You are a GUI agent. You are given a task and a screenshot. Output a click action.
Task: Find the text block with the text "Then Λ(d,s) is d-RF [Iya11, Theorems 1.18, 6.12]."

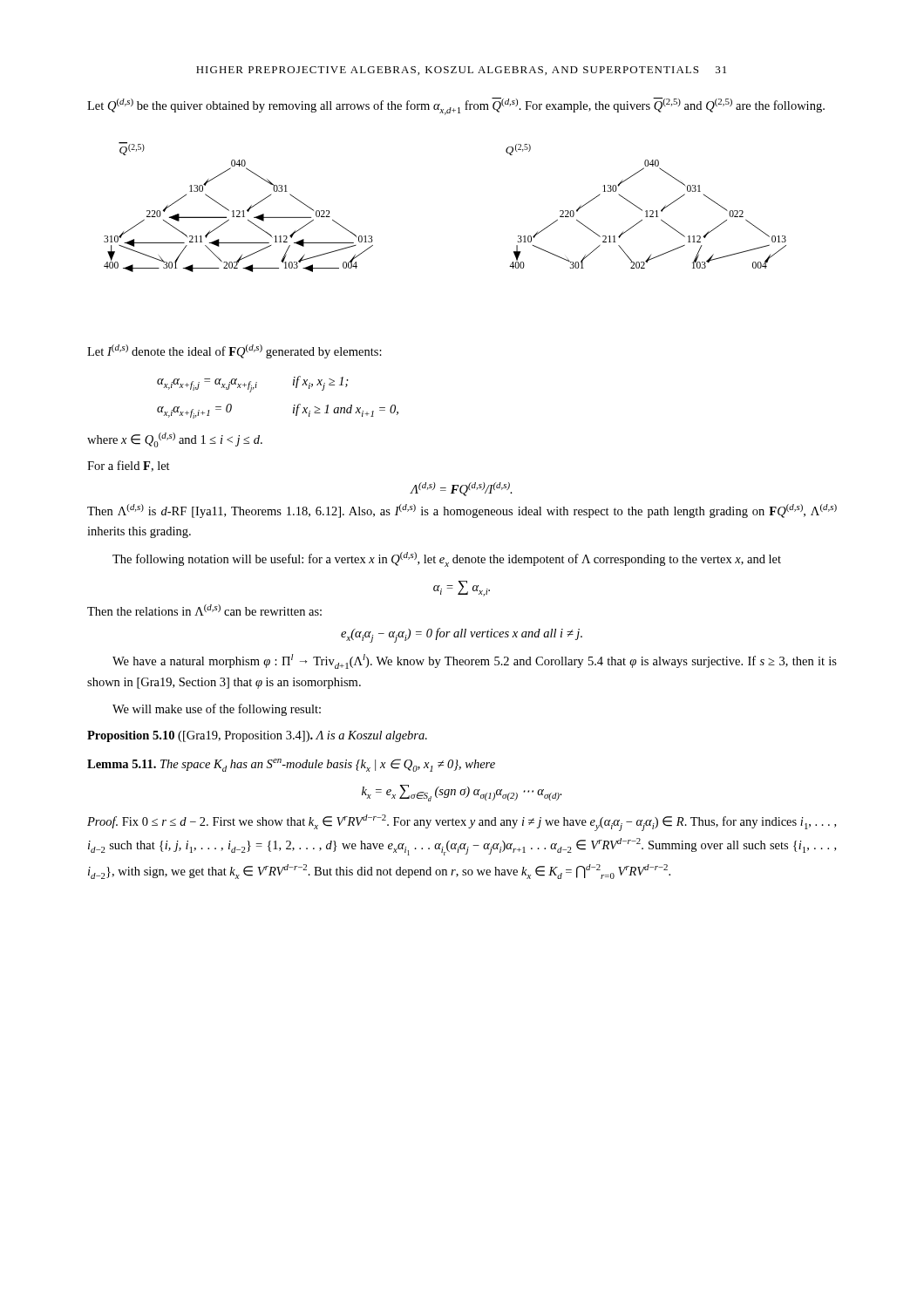click(x=462, y=520)
